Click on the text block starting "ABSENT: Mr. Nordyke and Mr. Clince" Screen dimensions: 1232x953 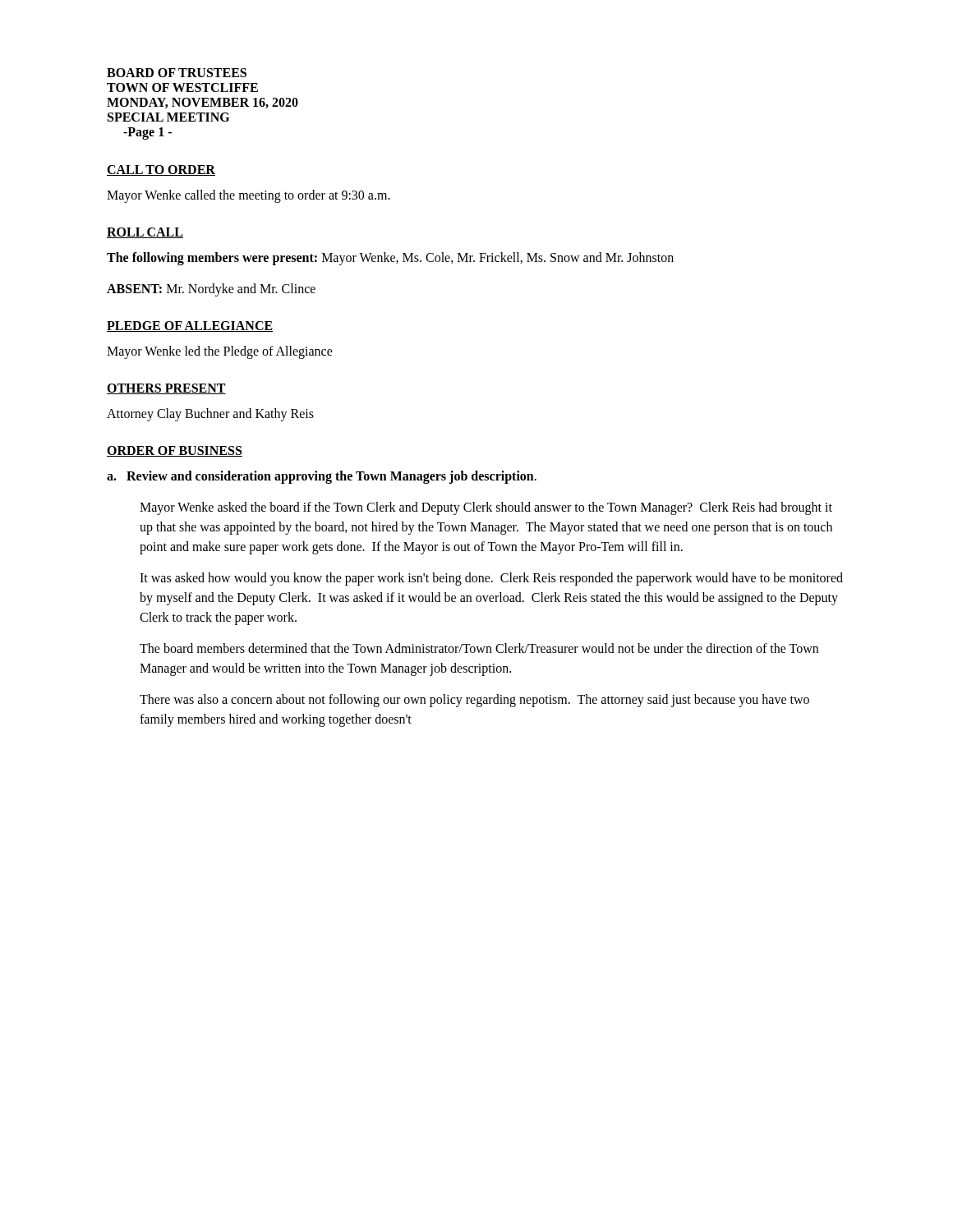(x=211, y=289)
